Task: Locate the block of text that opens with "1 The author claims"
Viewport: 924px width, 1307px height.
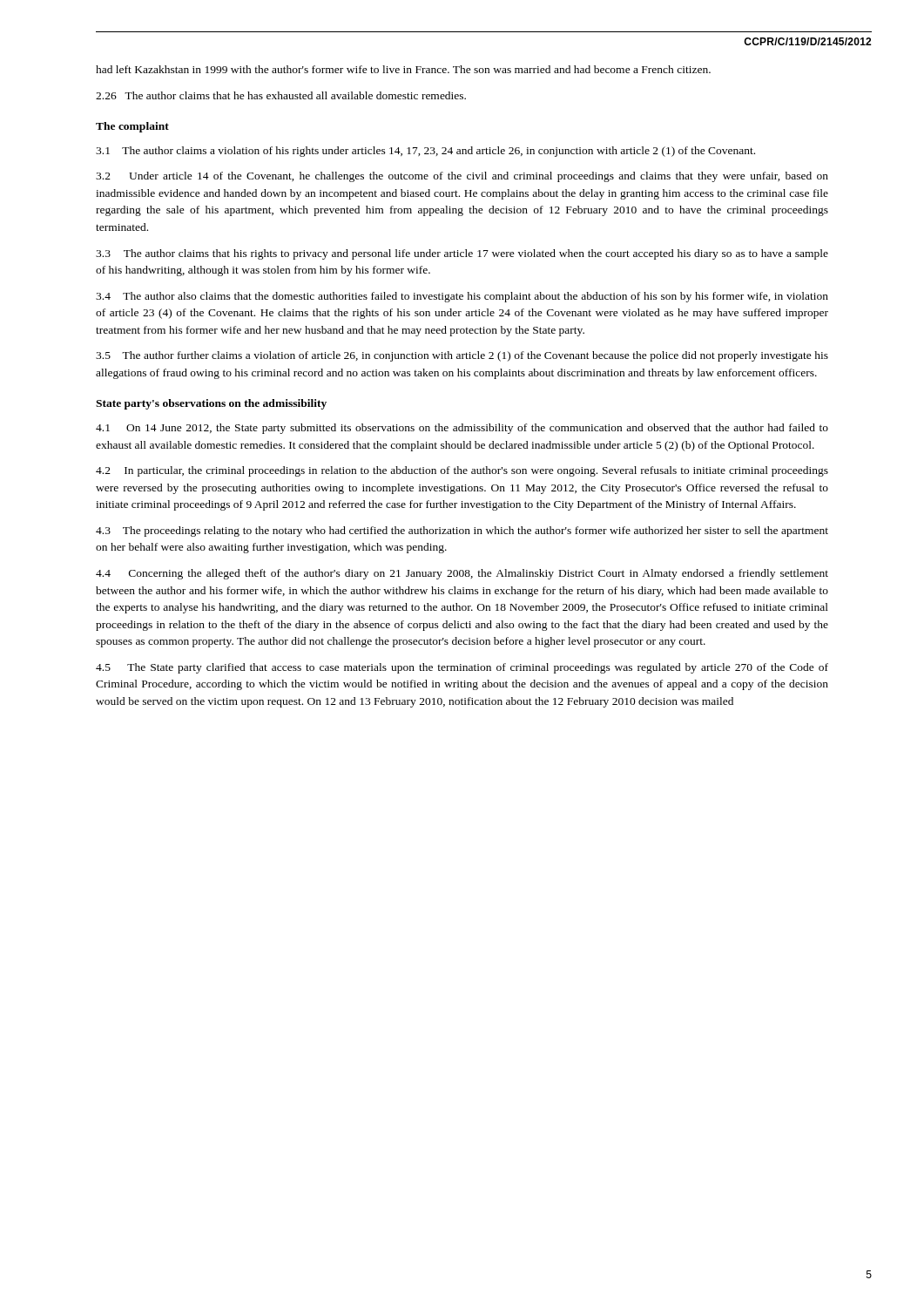Action: point(426,150)
